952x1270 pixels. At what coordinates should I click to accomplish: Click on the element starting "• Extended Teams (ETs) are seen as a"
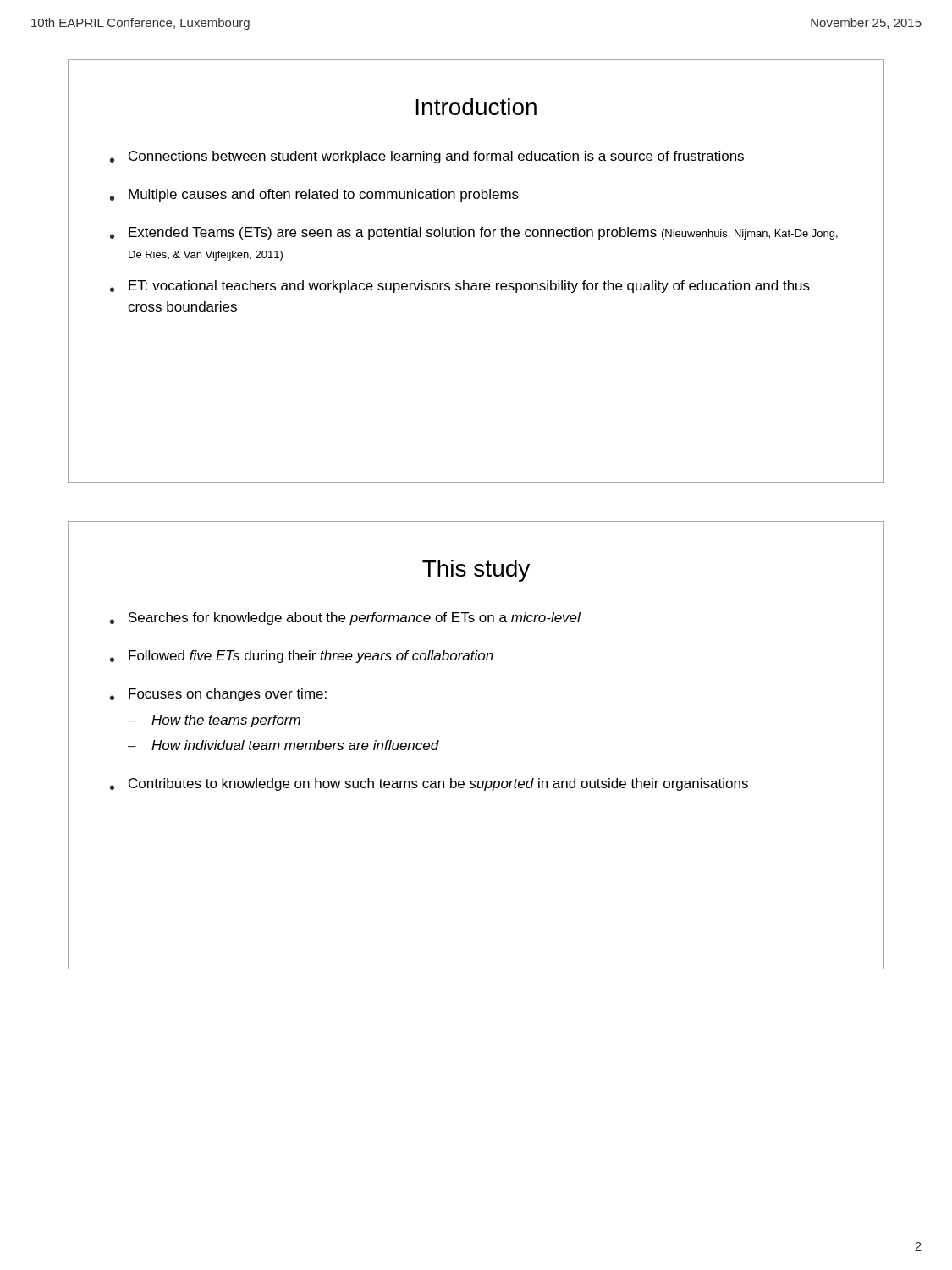[476, 244]
